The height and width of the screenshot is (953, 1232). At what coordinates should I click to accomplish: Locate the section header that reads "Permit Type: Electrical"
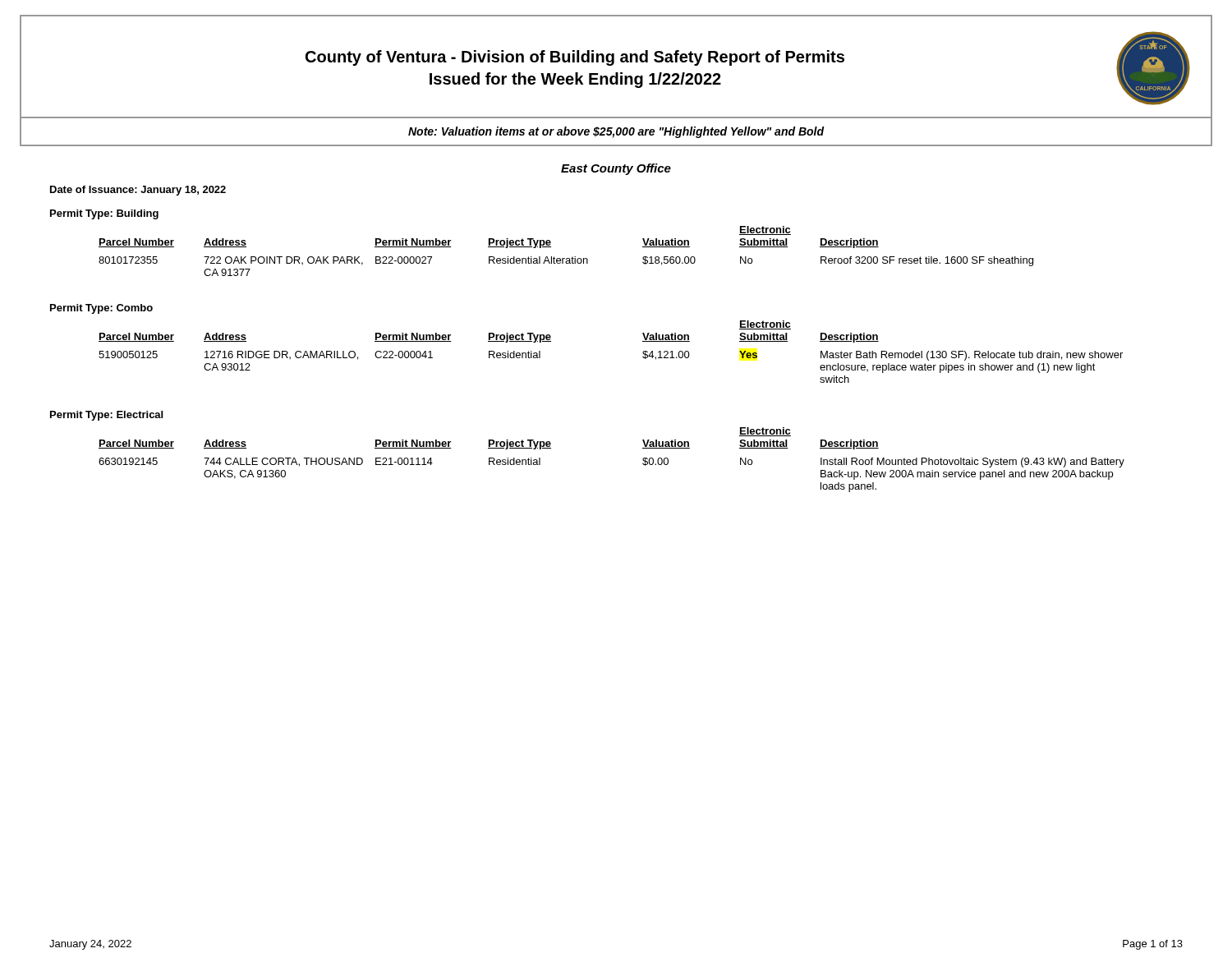point(106,414)
